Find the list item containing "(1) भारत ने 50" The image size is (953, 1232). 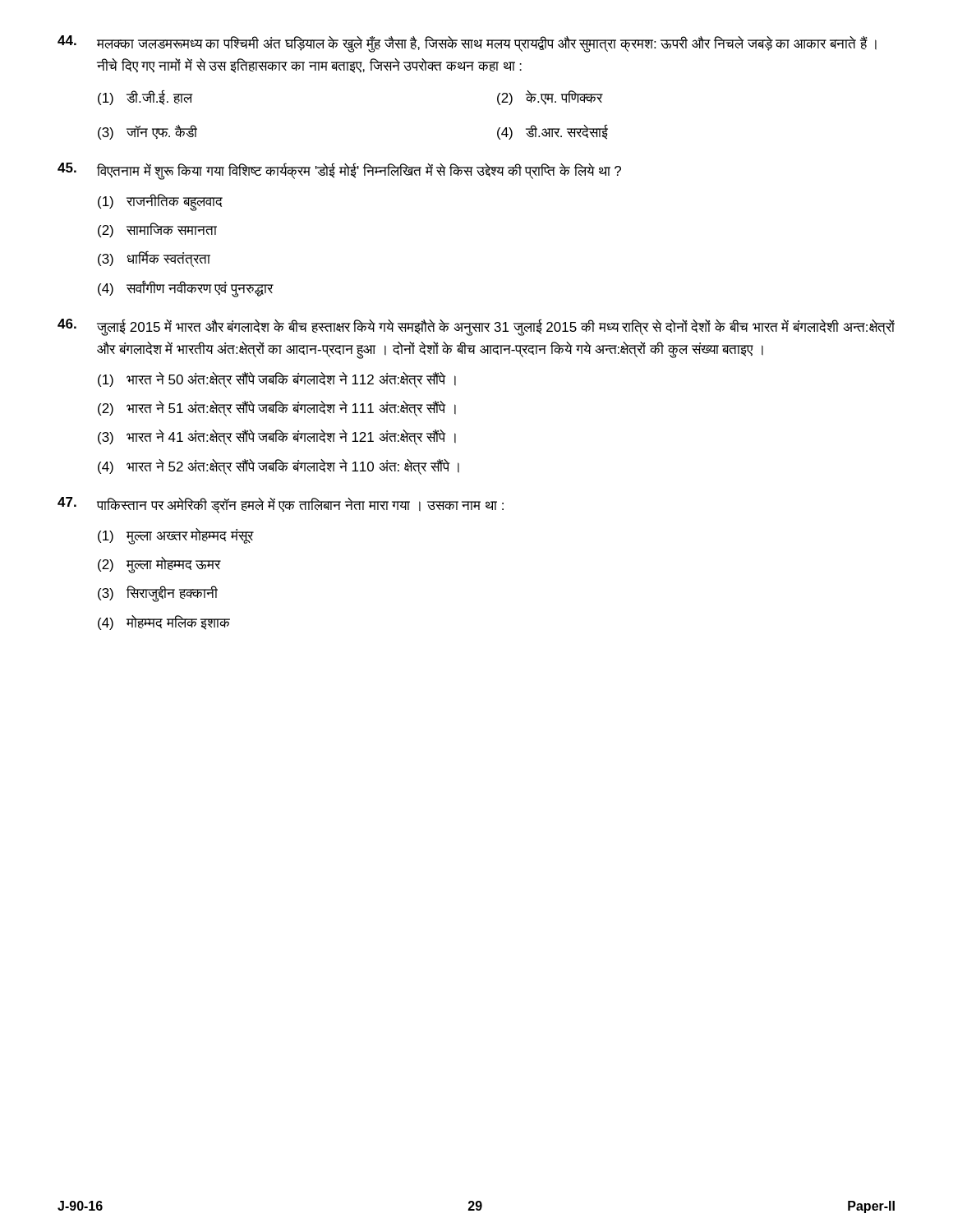pyautogui.click(x=278, y=380)
